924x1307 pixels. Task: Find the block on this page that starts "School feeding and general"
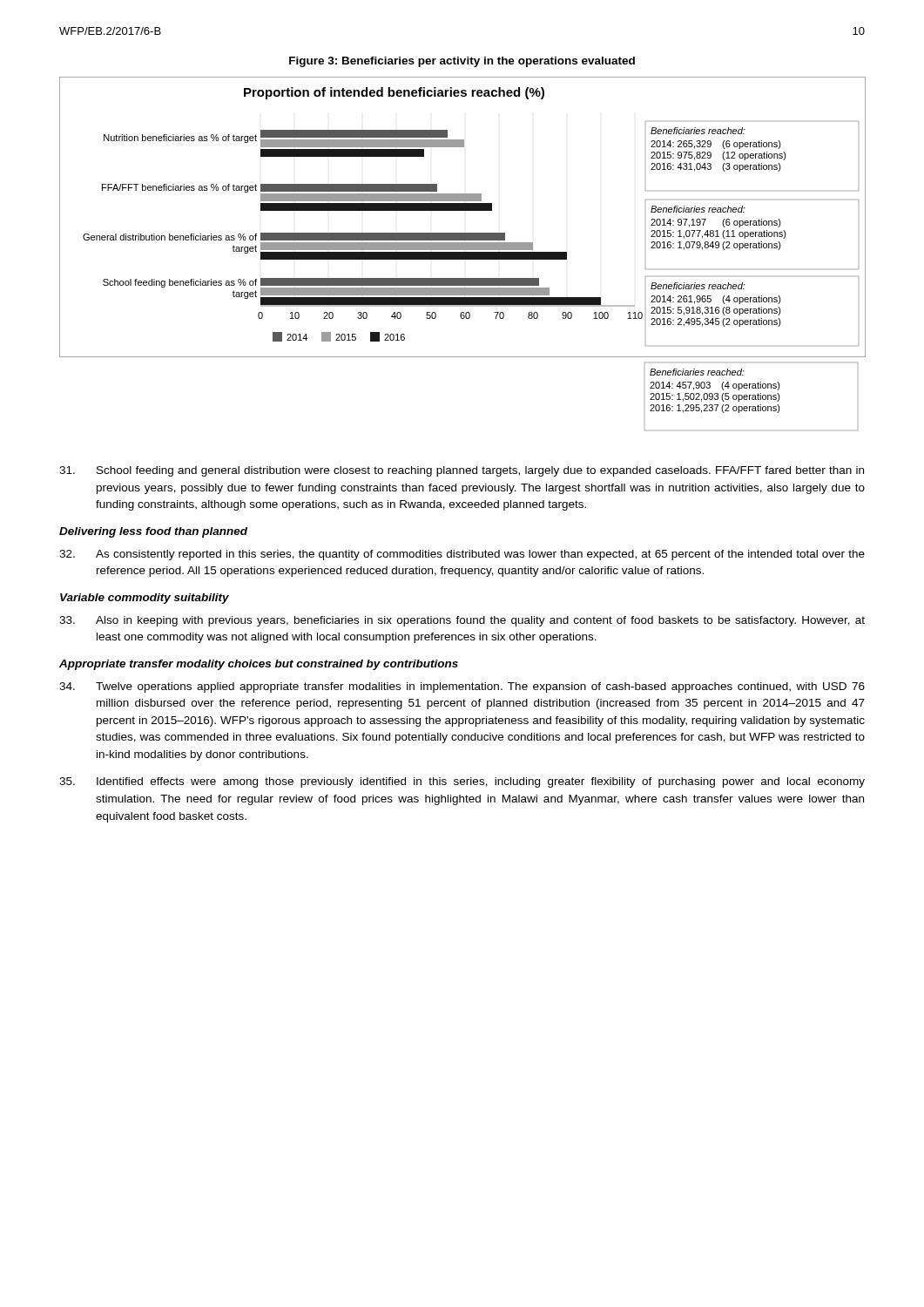[462, 487]
